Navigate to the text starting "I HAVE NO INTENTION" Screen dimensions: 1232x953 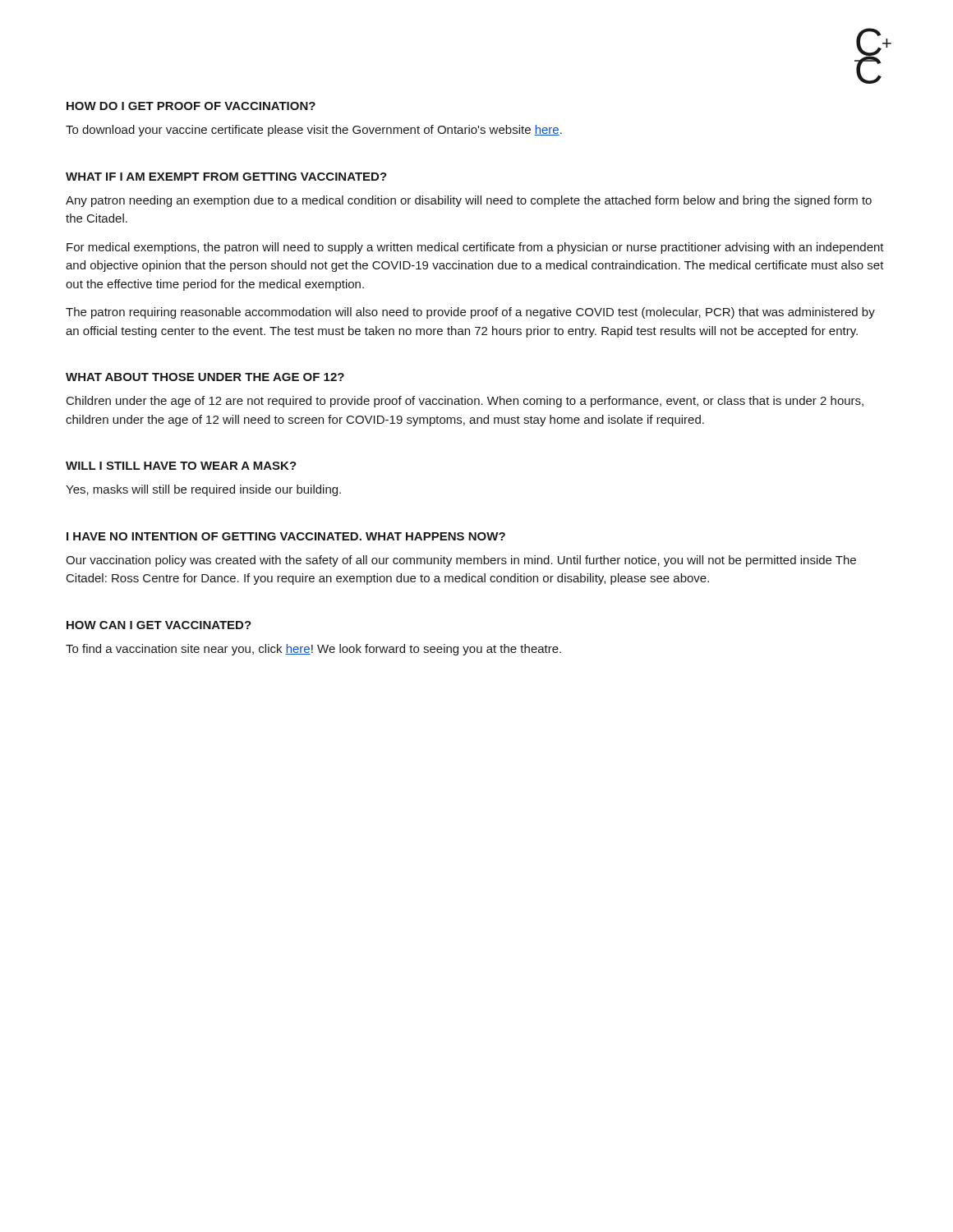point(286,535)
